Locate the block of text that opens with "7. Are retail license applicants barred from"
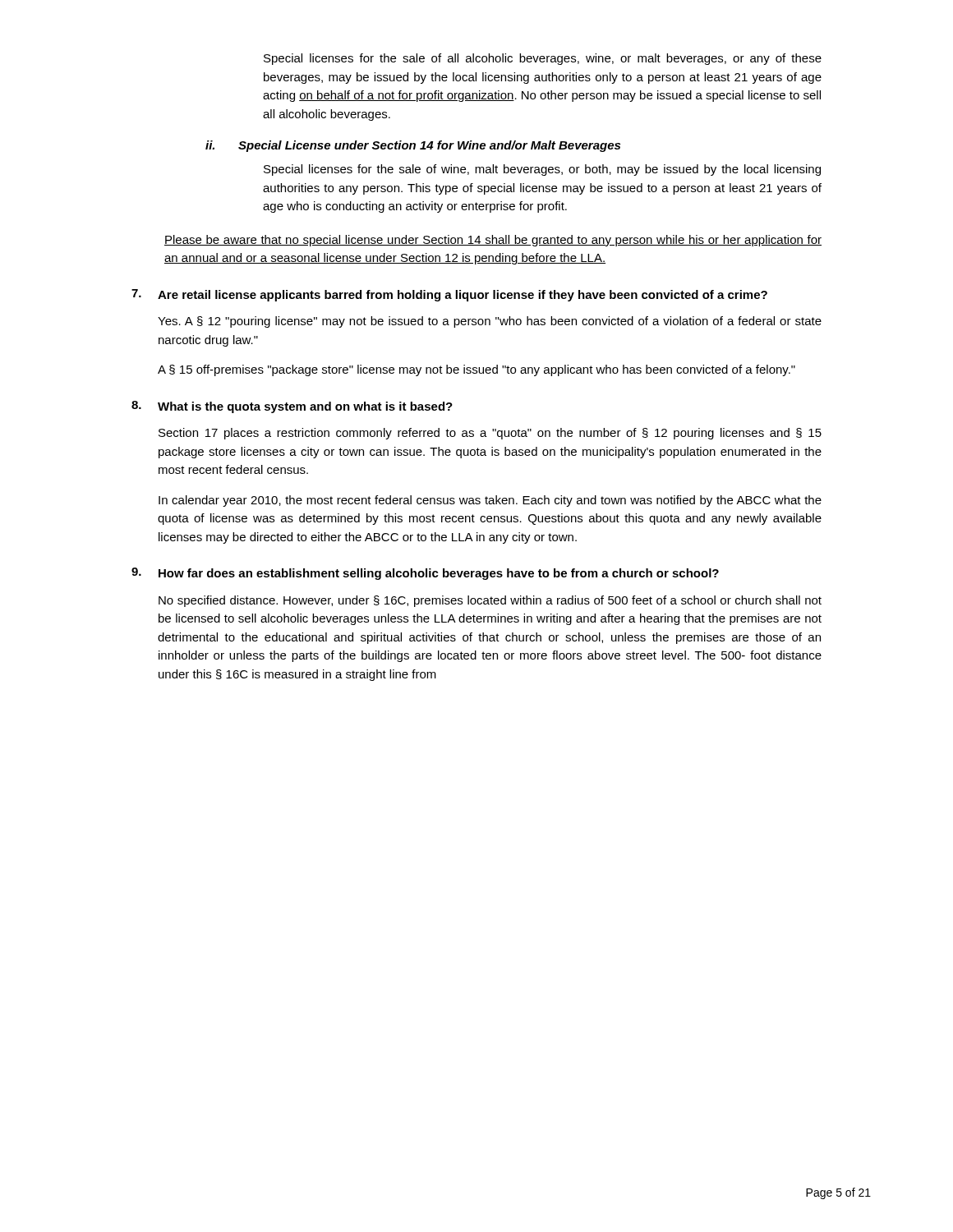953x1232 pixels. pyautogui.click(x=476, y=295)
